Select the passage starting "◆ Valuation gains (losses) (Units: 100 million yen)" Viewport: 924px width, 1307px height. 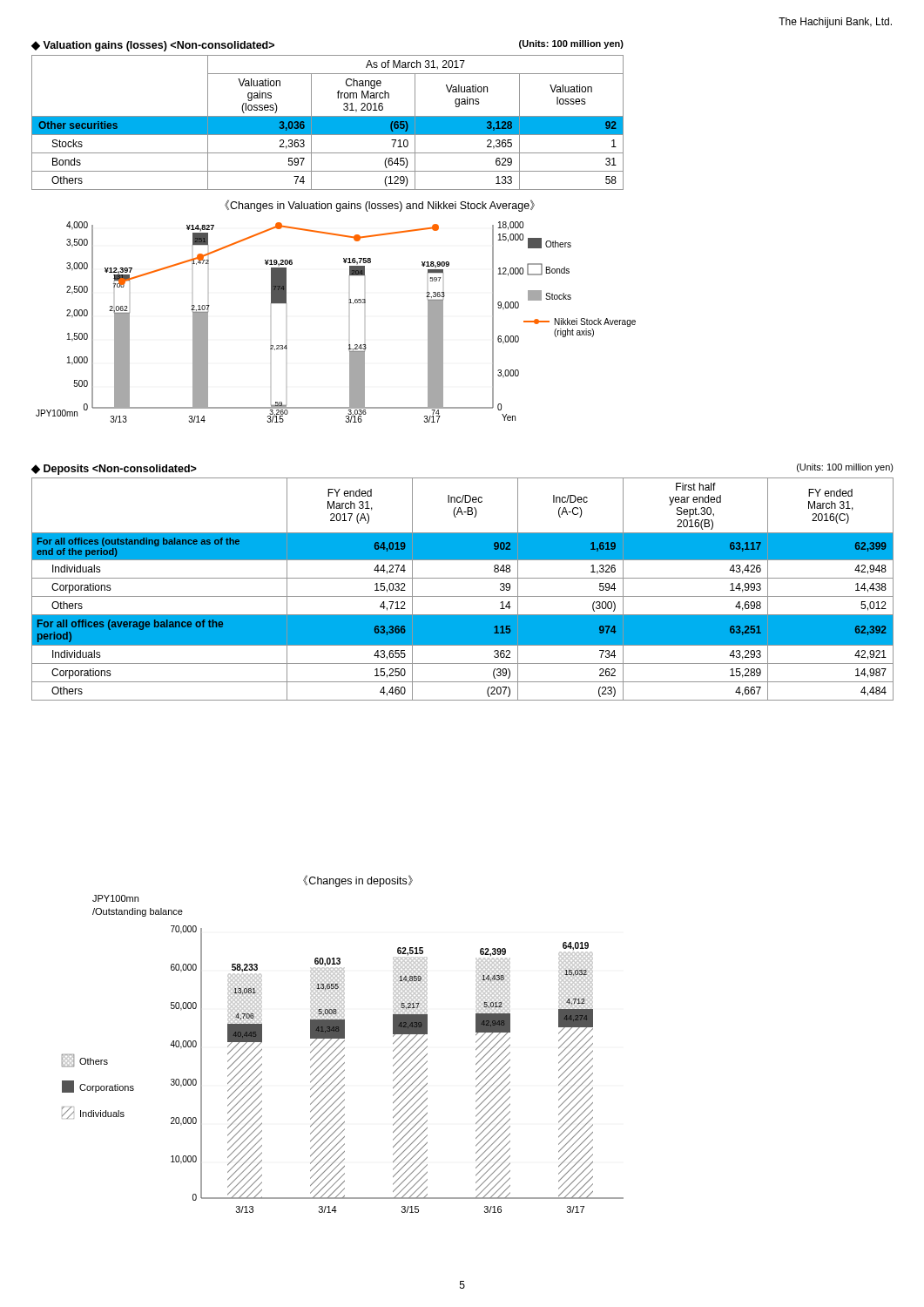(327, 114)
